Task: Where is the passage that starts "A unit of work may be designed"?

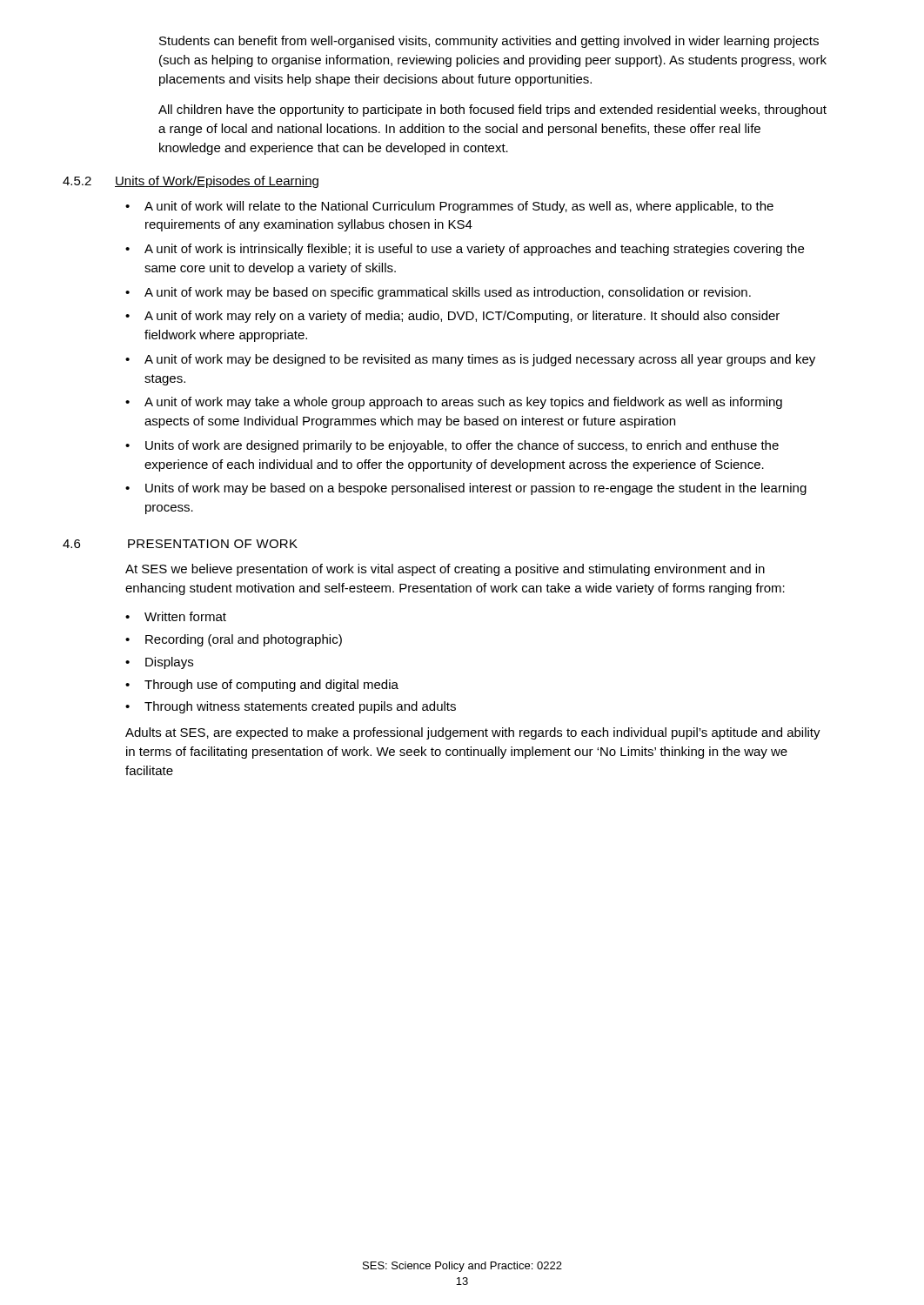Action: 485,368
